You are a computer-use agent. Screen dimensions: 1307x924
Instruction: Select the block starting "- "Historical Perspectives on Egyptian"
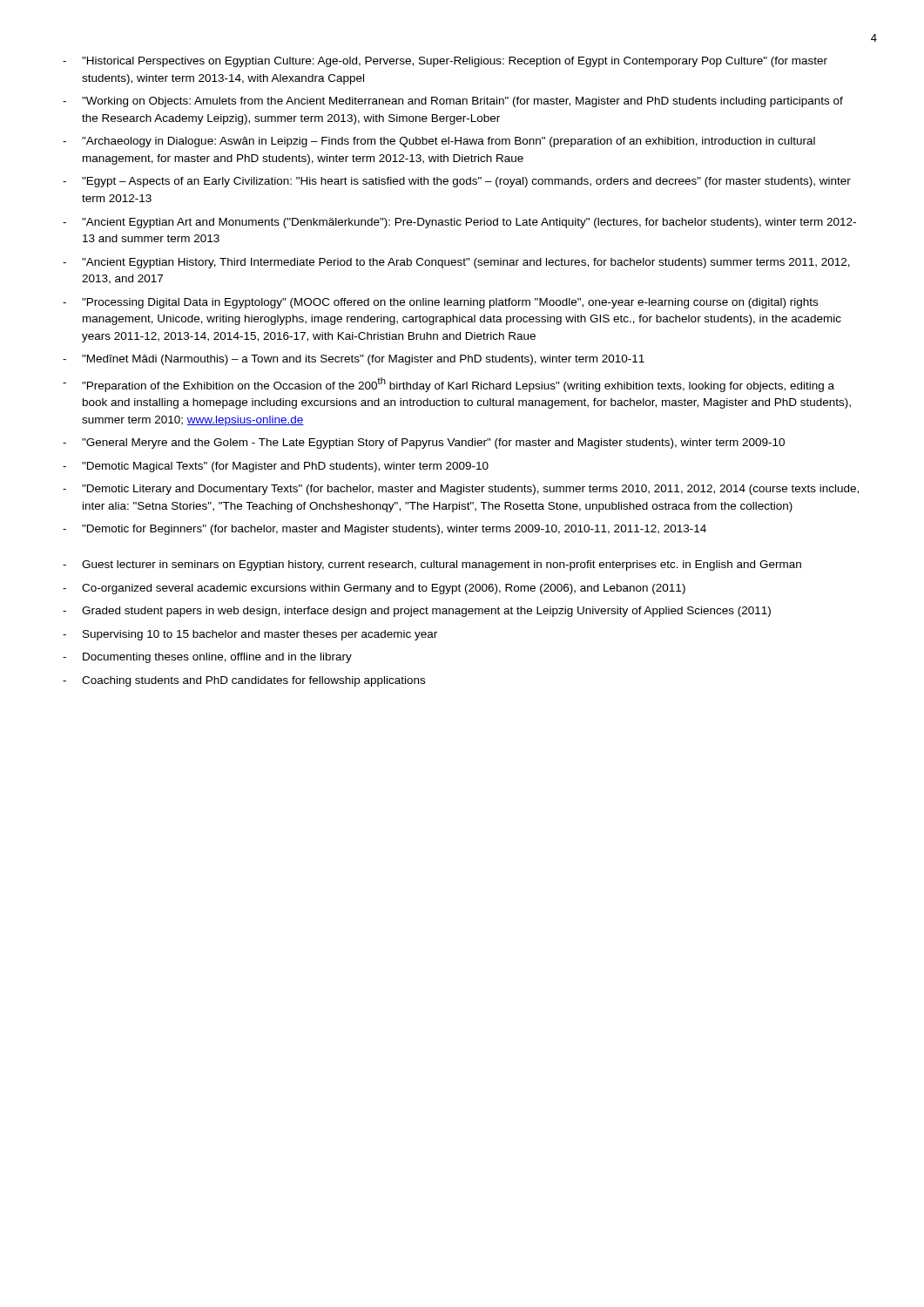point(462,69)
